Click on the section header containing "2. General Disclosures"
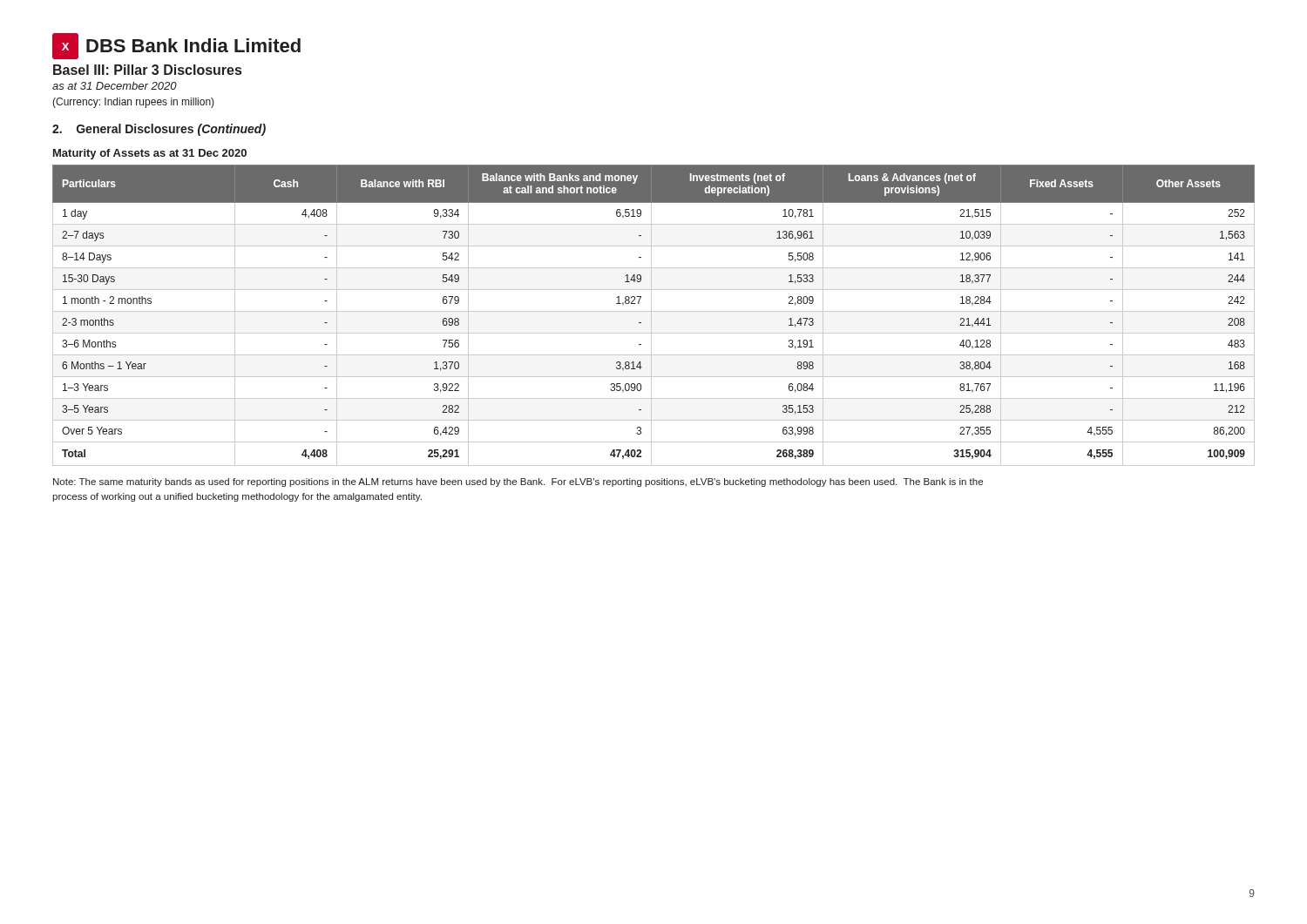This screenshot has width=1307, height=924. click(x=159, y=129)
